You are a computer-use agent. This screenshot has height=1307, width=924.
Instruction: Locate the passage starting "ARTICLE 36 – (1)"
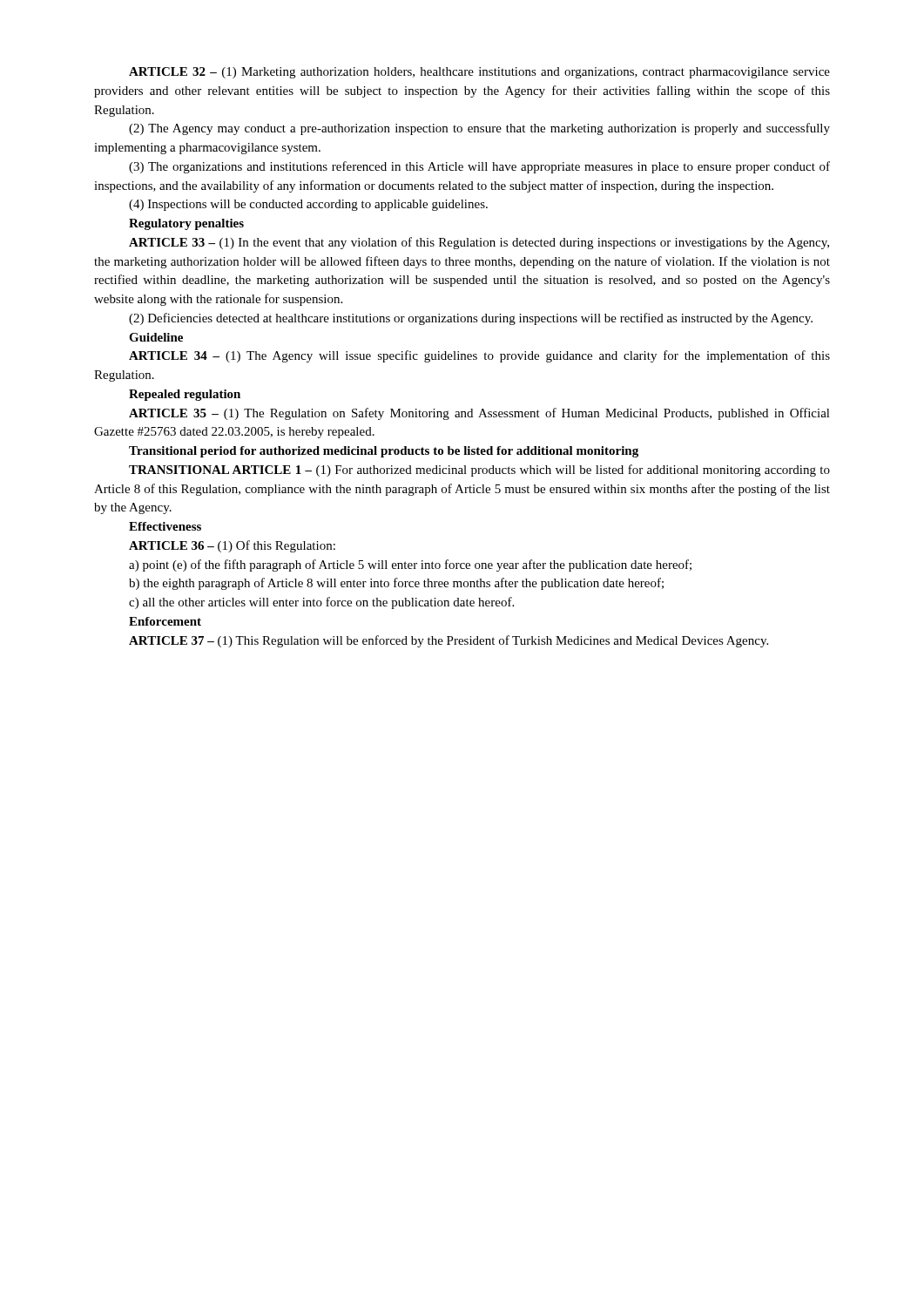coord(462,574)
